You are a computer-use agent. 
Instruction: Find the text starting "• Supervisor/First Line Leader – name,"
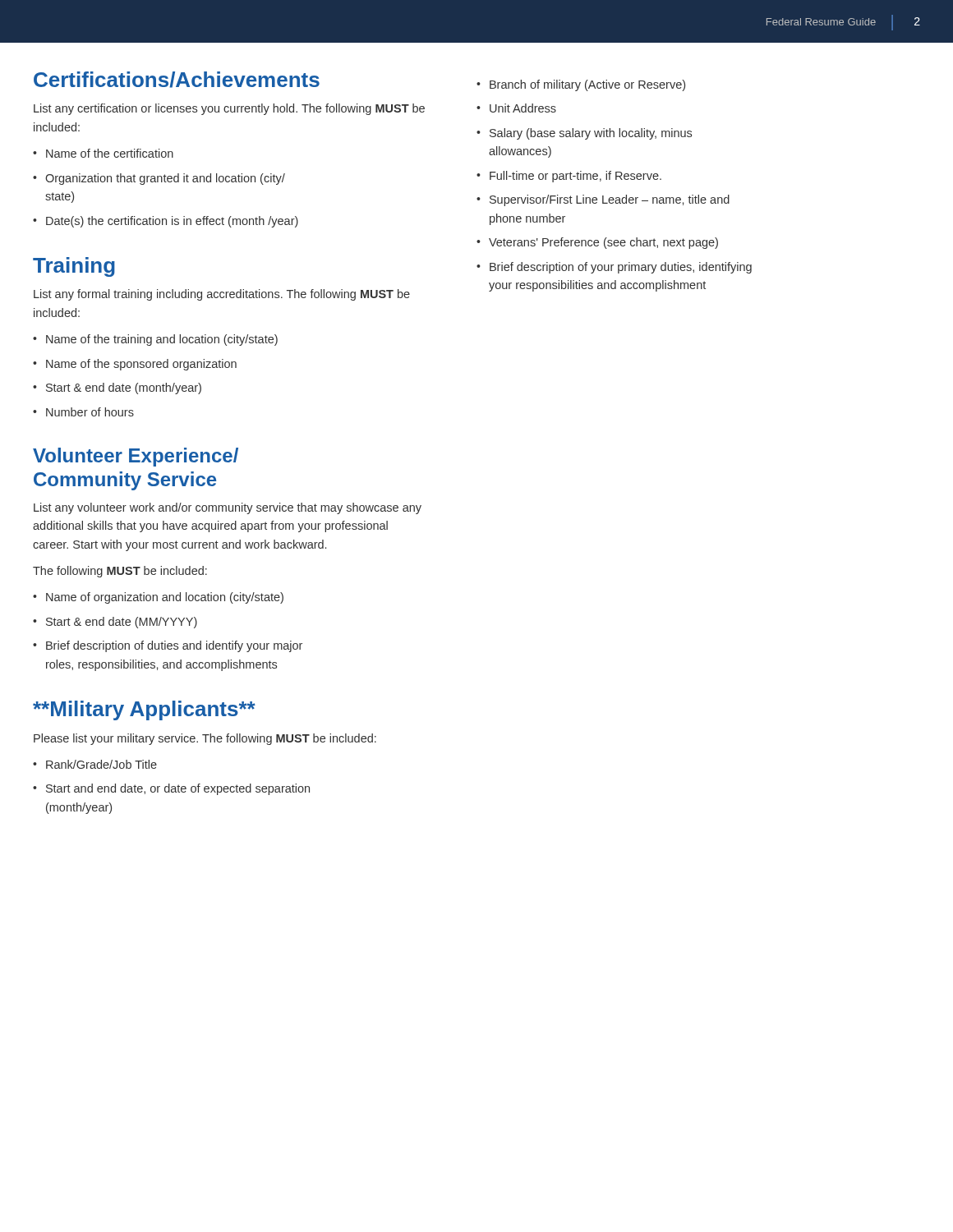(x=603, y=209)
